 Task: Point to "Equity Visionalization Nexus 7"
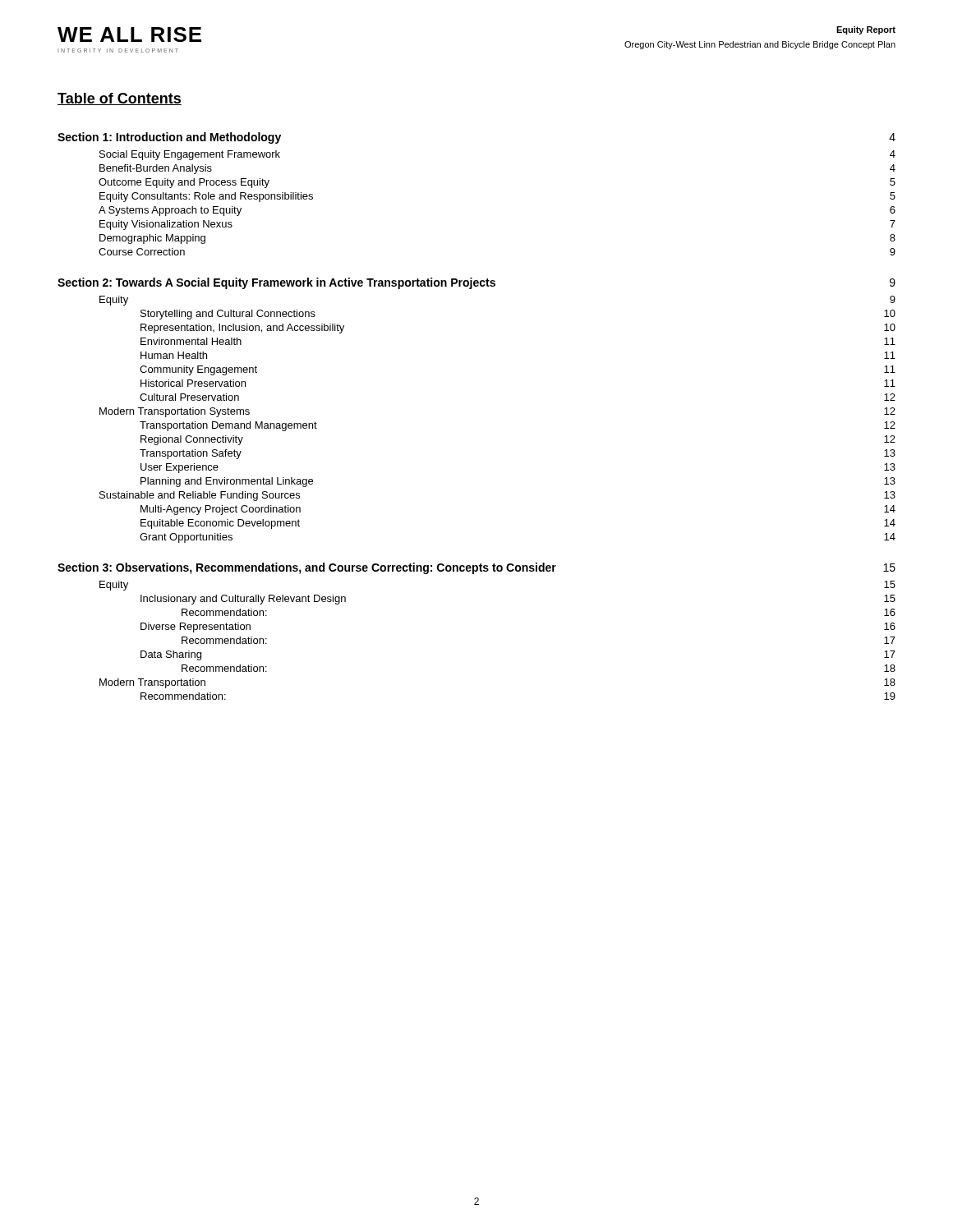[167, 225]
